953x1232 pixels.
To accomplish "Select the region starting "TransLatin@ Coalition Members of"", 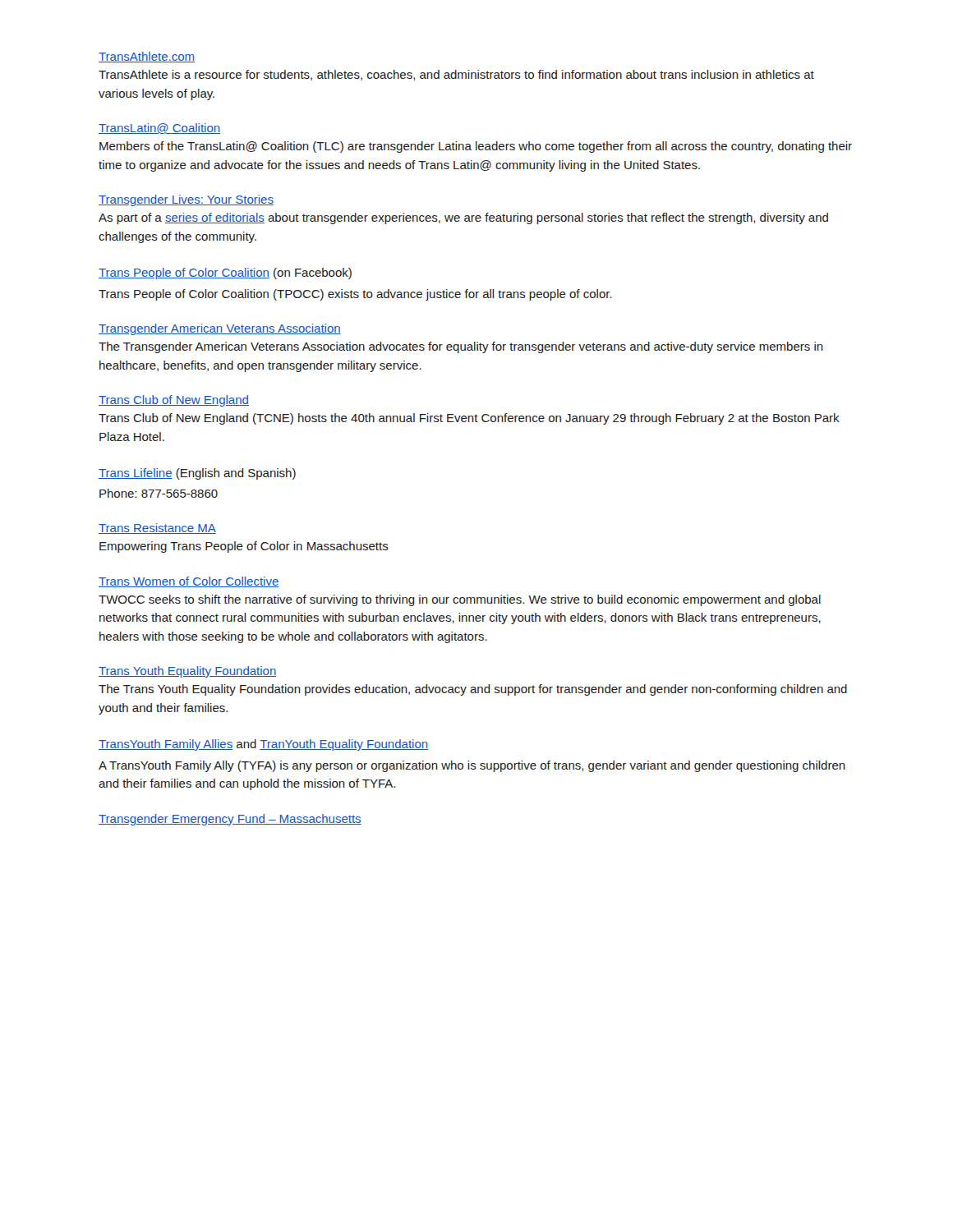I will pyautogui.click(x=476, y=147).
